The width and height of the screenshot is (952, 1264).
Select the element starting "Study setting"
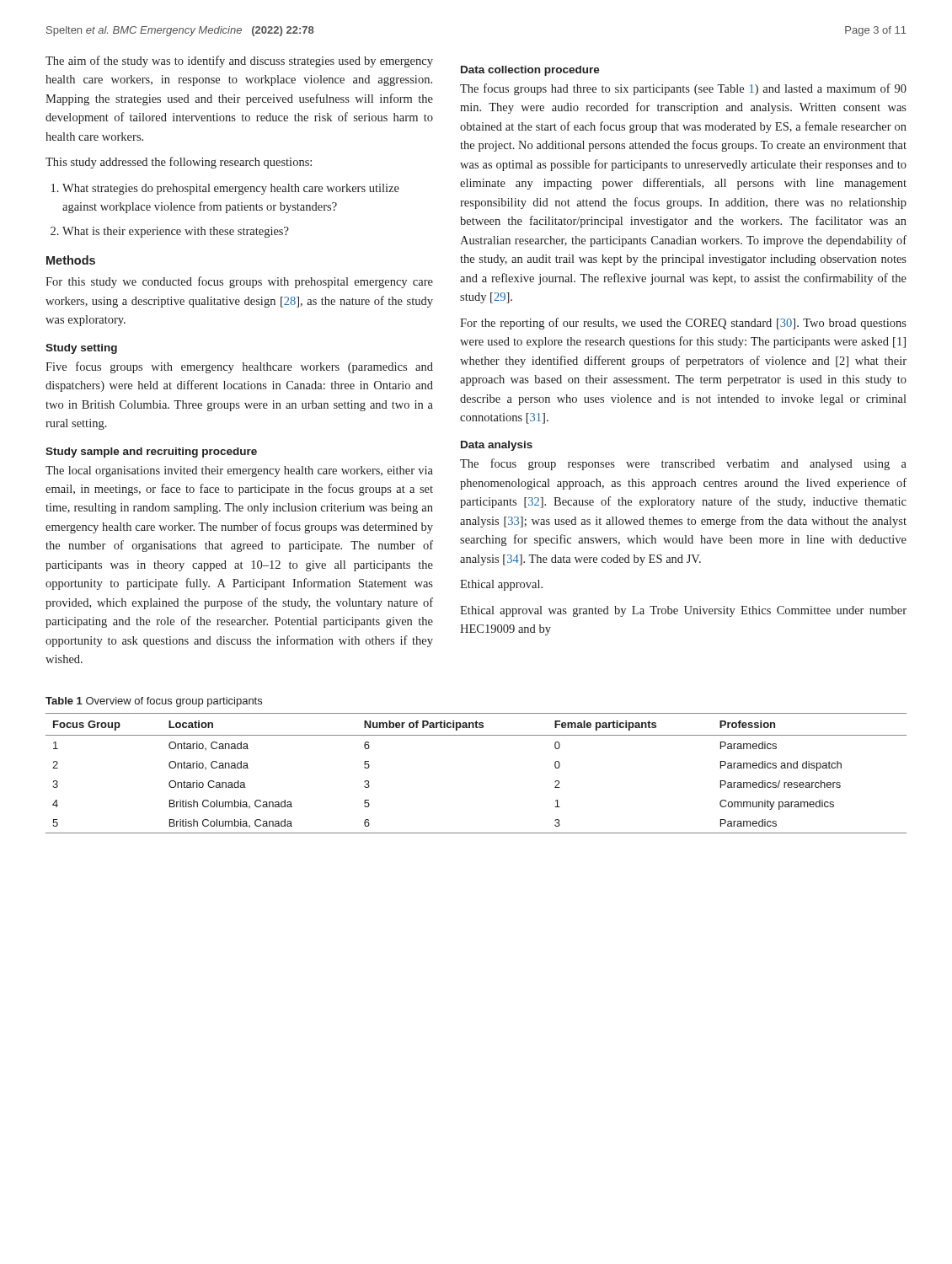(x=82, y=347)
